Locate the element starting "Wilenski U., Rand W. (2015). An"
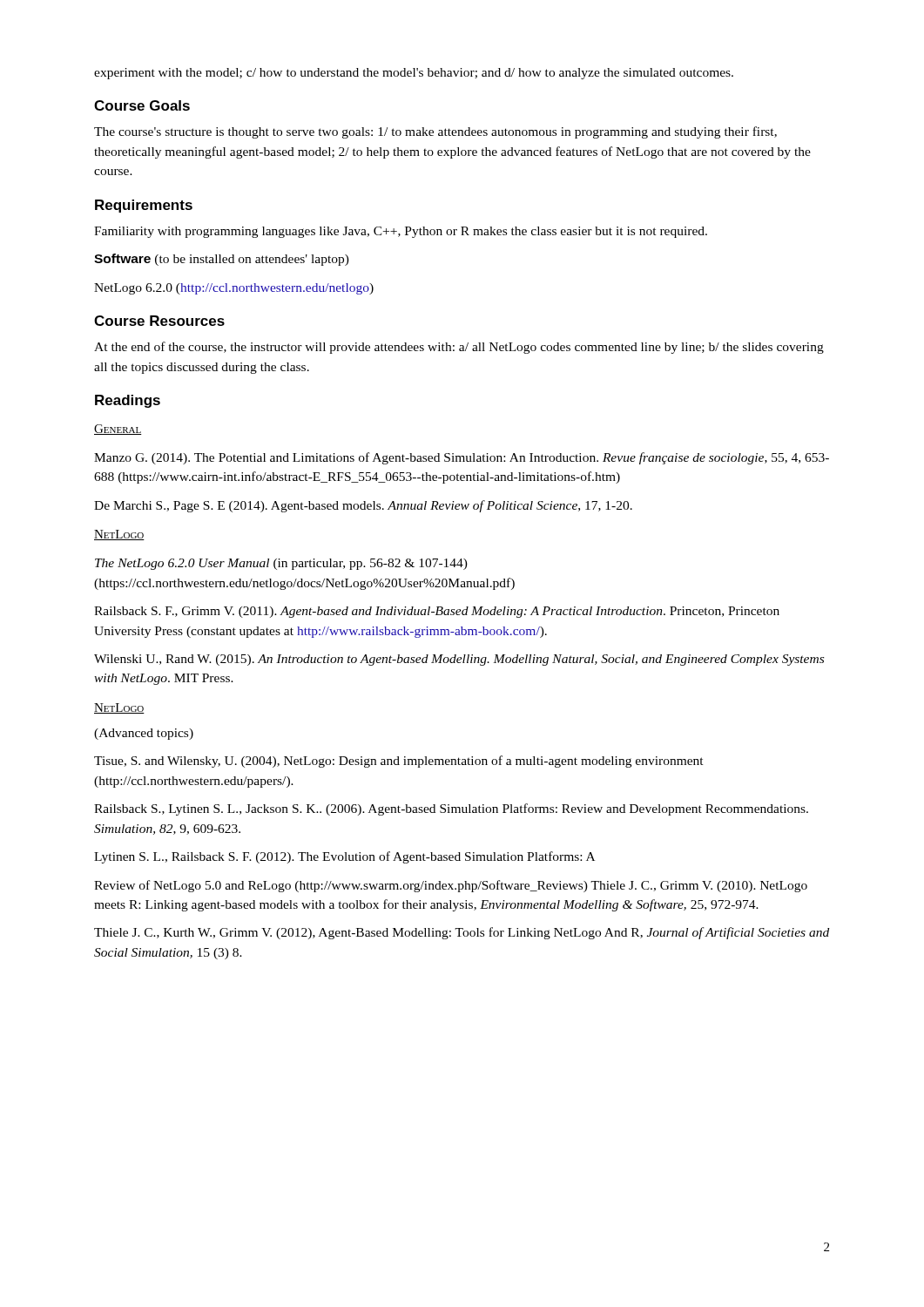 click(462, 669)
